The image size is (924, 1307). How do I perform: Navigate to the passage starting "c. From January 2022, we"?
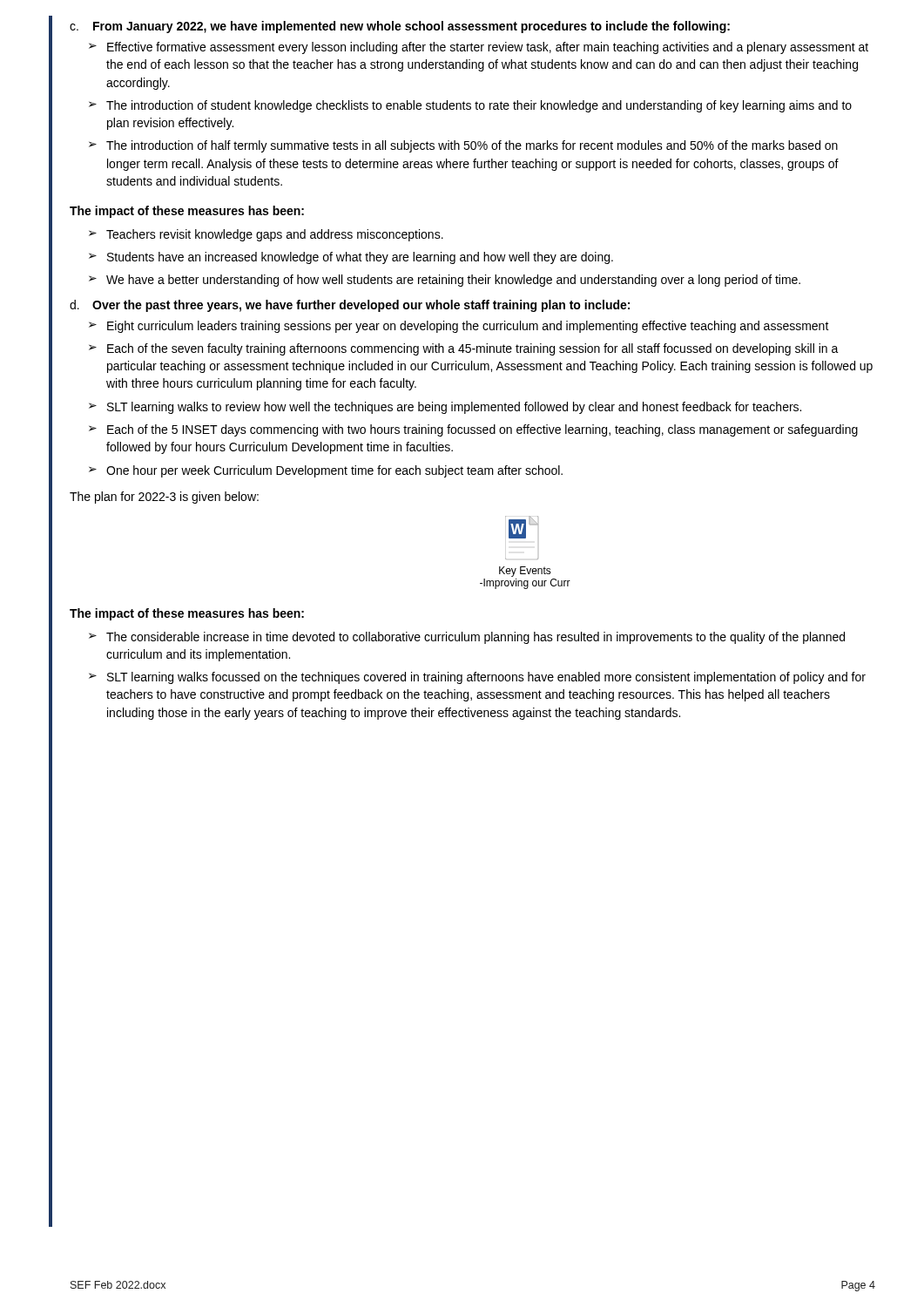click(x=472, y=26)
